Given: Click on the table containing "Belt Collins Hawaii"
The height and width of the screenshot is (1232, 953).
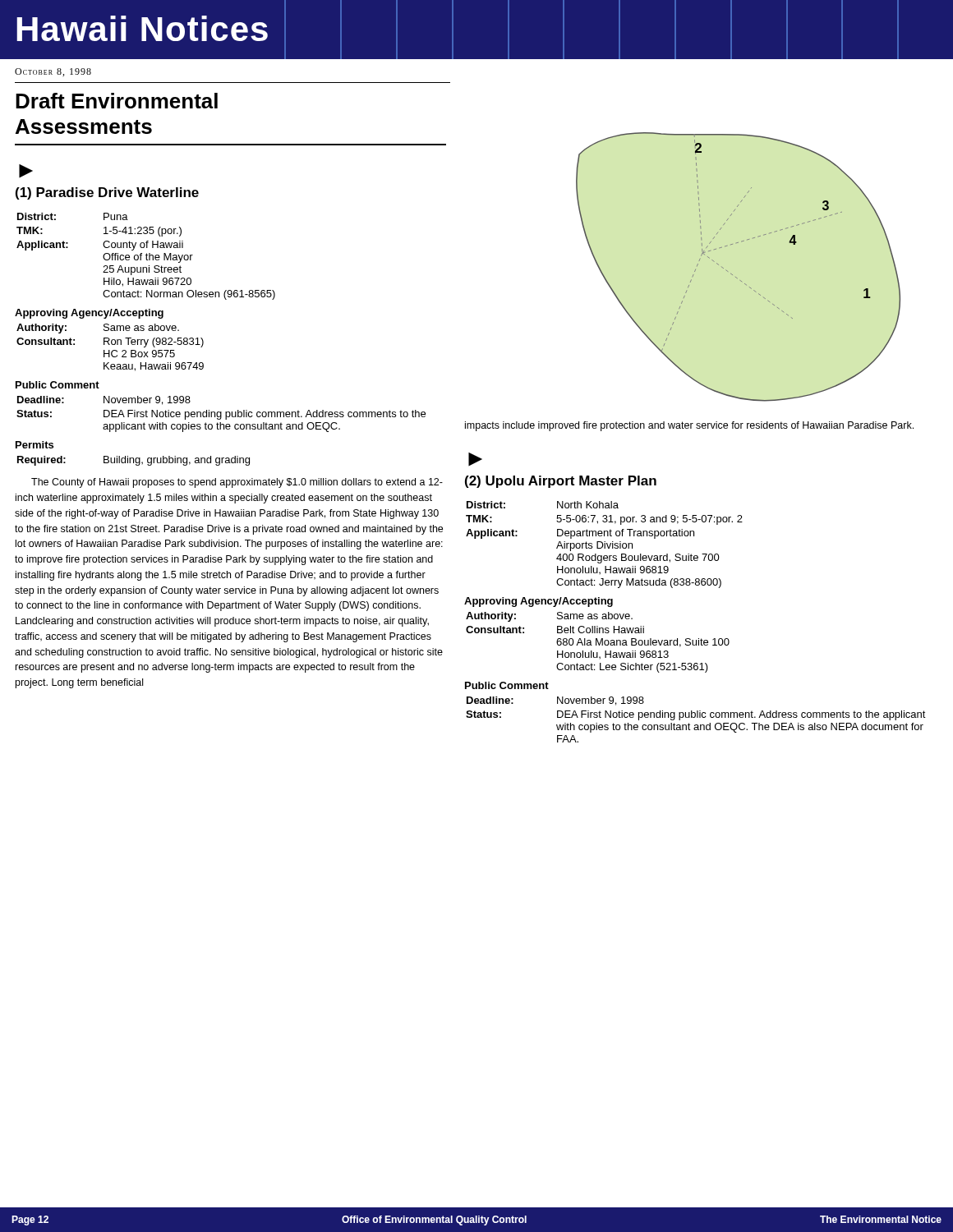Looking at the screenshot, I should pos(702,641).
